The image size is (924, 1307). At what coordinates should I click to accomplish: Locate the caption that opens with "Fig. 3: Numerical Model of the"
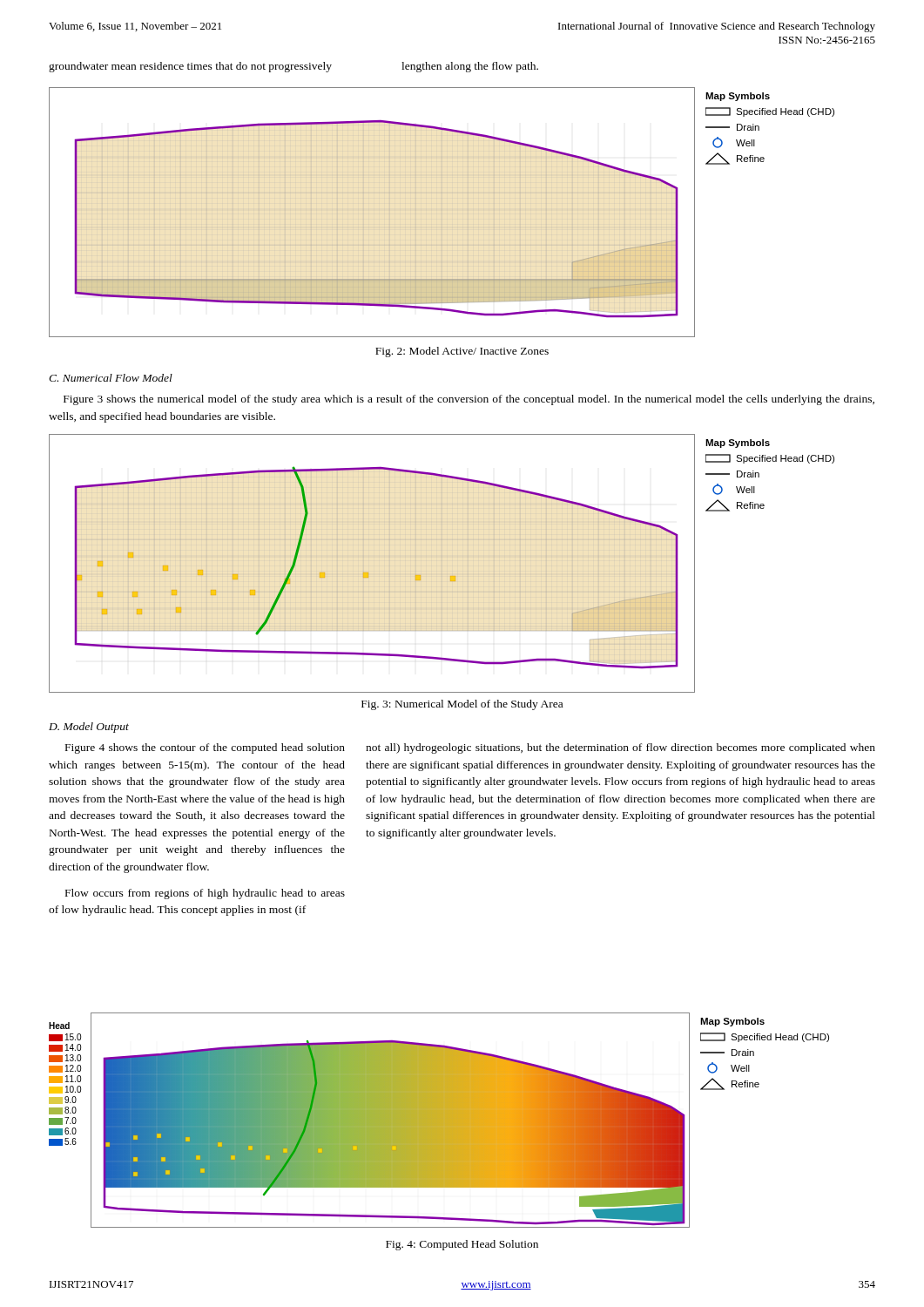(462, 704)
